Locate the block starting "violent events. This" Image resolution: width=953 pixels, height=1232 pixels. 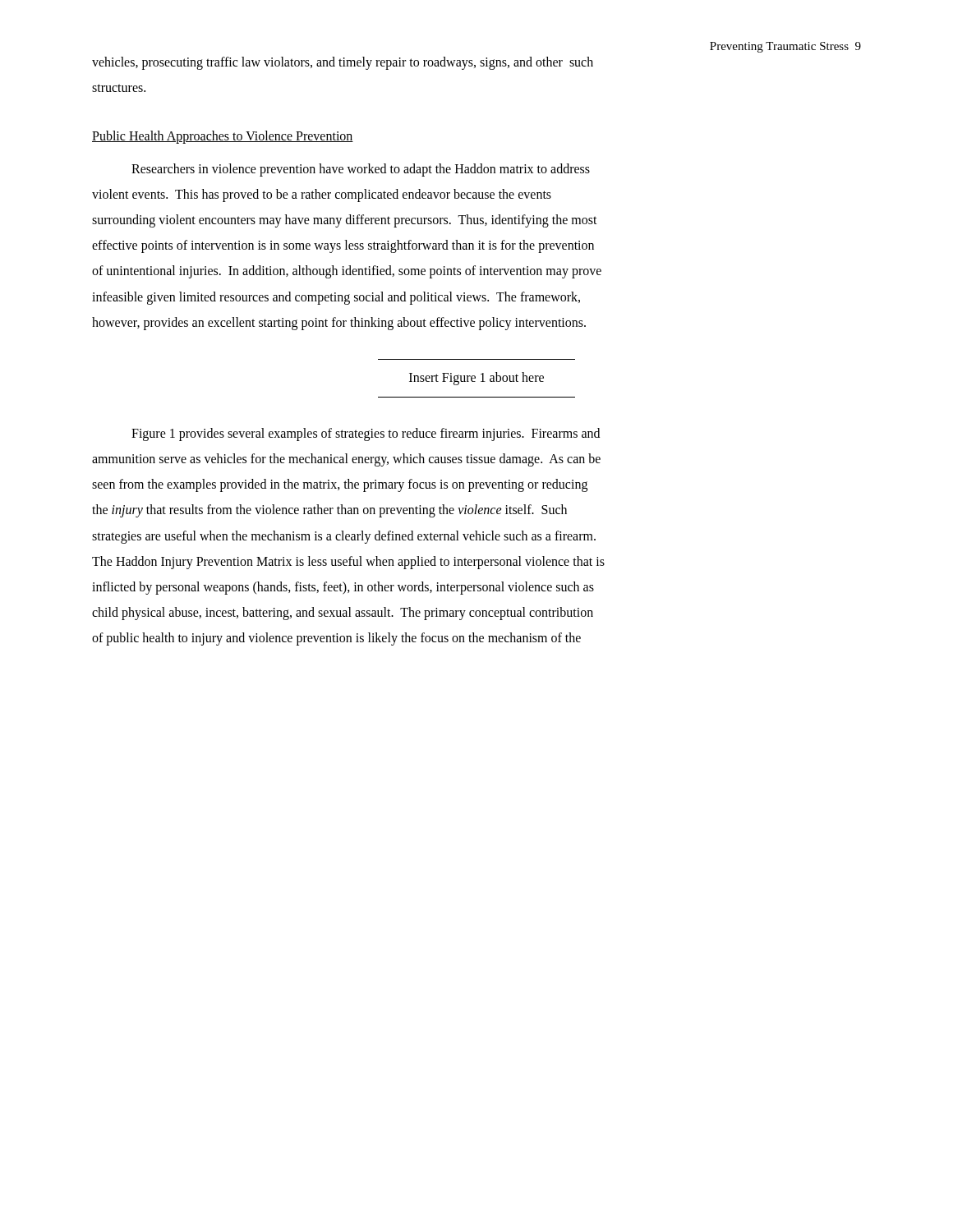(x=322, y=194)
